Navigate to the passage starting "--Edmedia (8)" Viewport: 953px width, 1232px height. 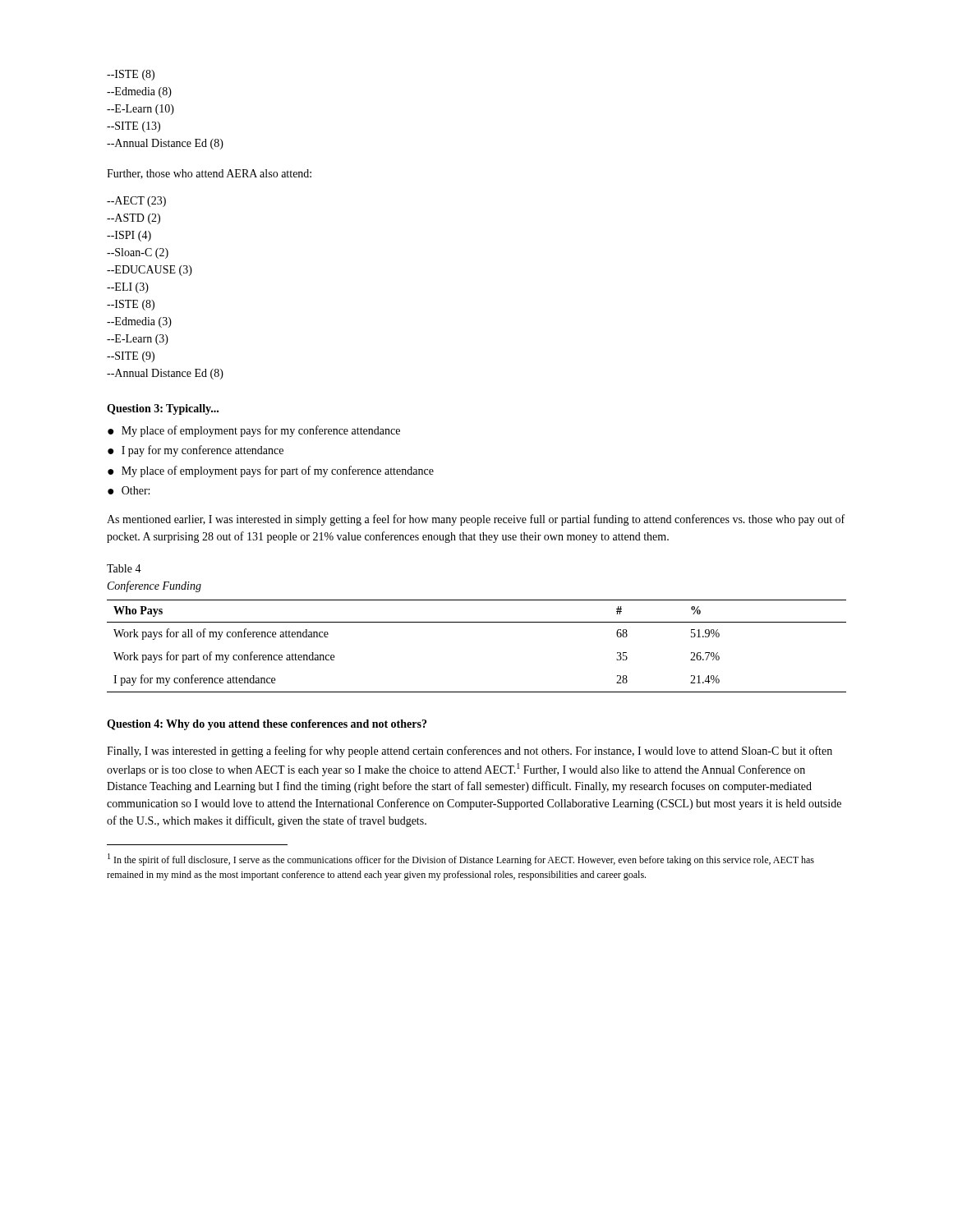139,92
